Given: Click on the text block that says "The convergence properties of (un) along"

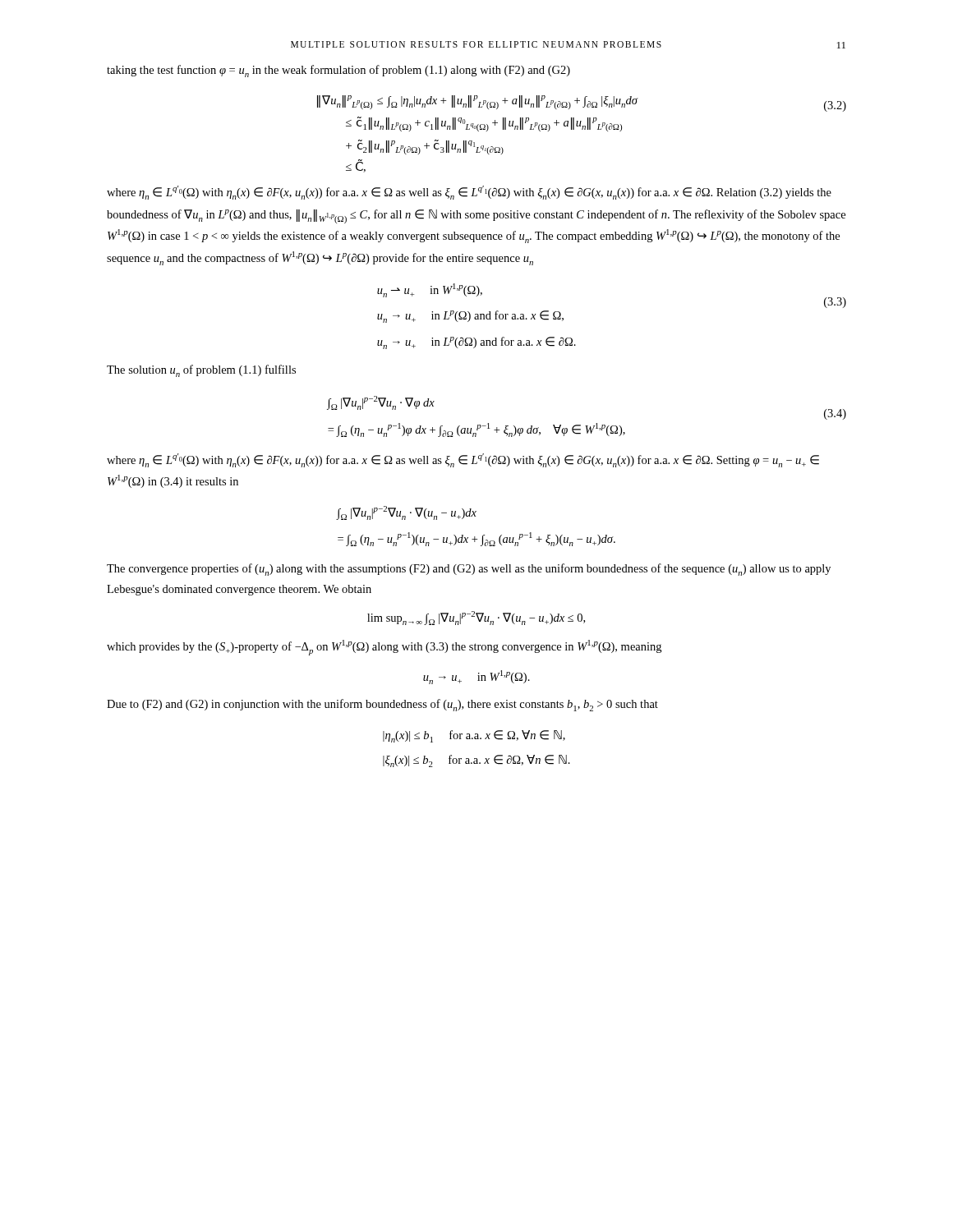Looking at the screenshot, I should click(476, 579).
